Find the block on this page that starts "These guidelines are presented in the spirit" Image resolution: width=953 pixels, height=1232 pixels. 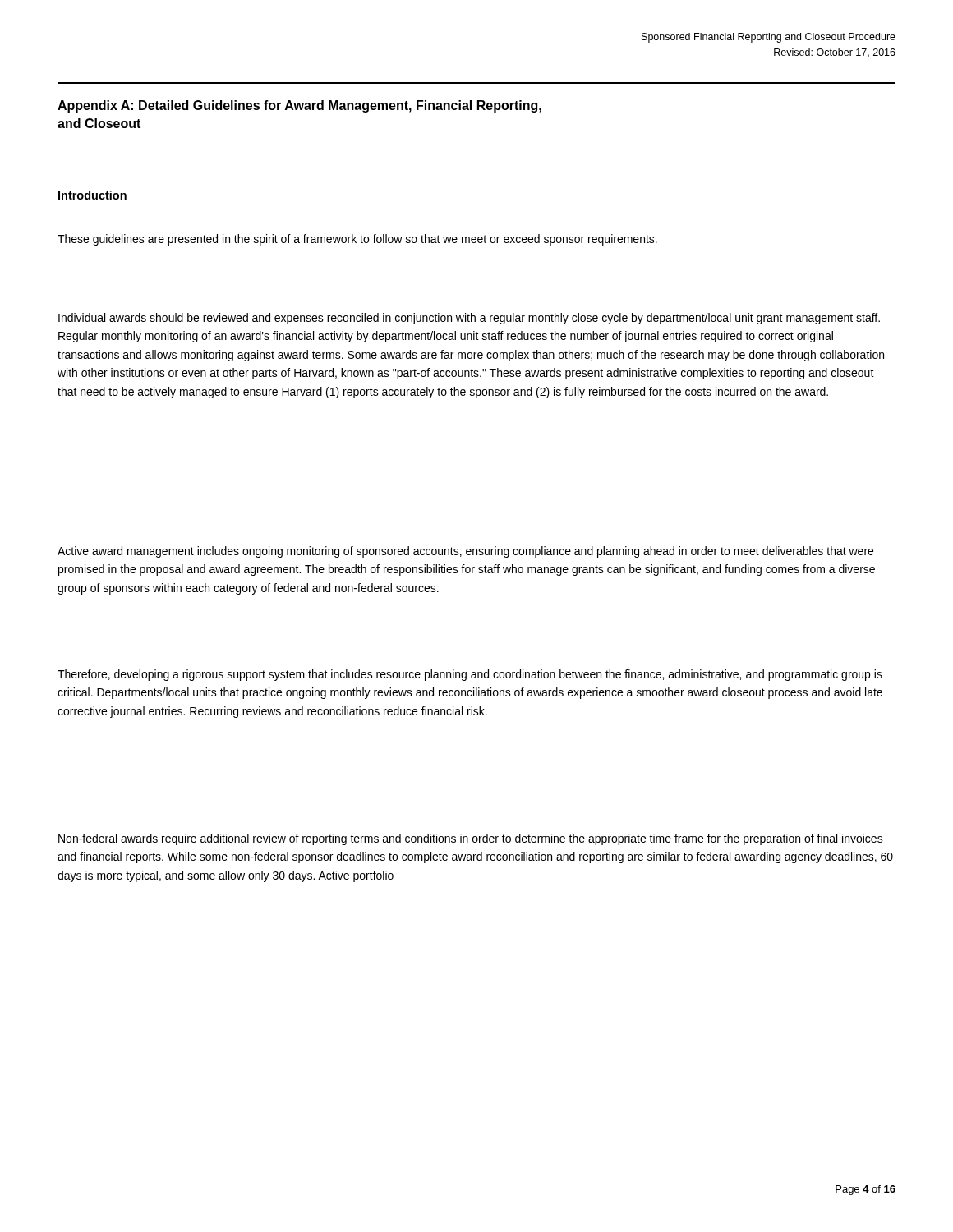358,239
